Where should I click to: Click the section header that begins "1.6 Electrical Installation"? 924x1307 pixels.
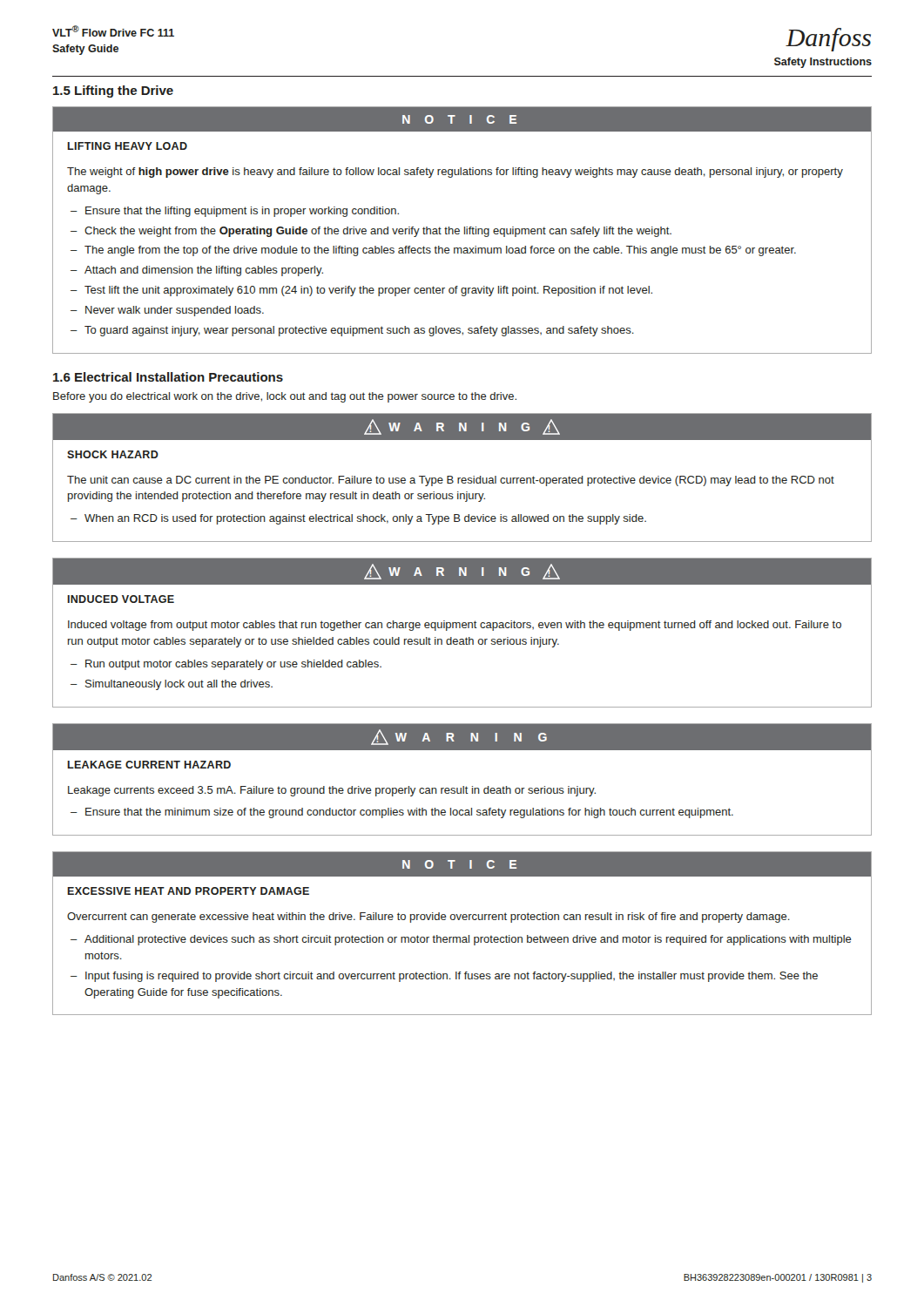tap(168, 376)
